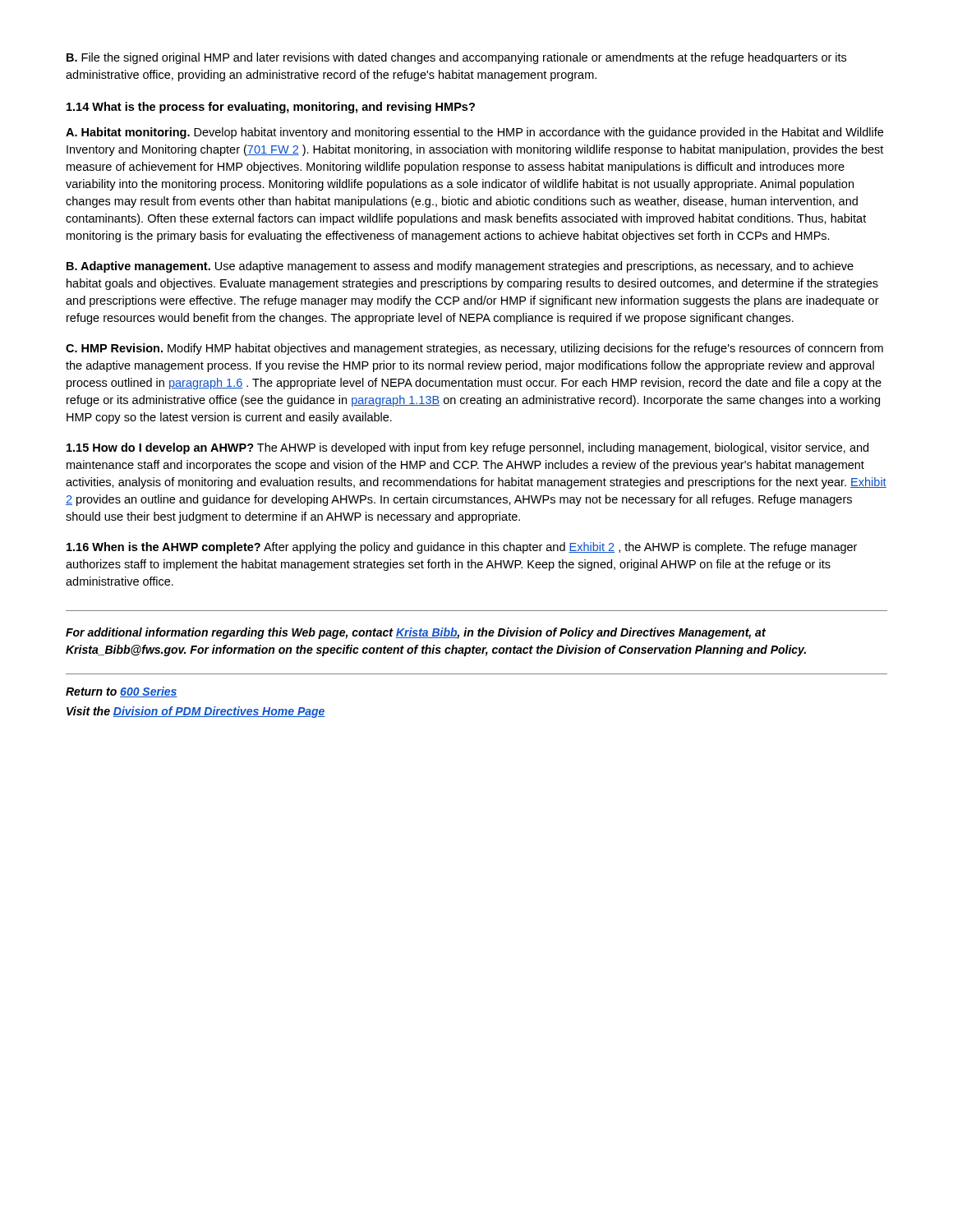Navigate to the block starting "C. HMP Revision."
This screenshot has height=1232, width=953.
475,383
